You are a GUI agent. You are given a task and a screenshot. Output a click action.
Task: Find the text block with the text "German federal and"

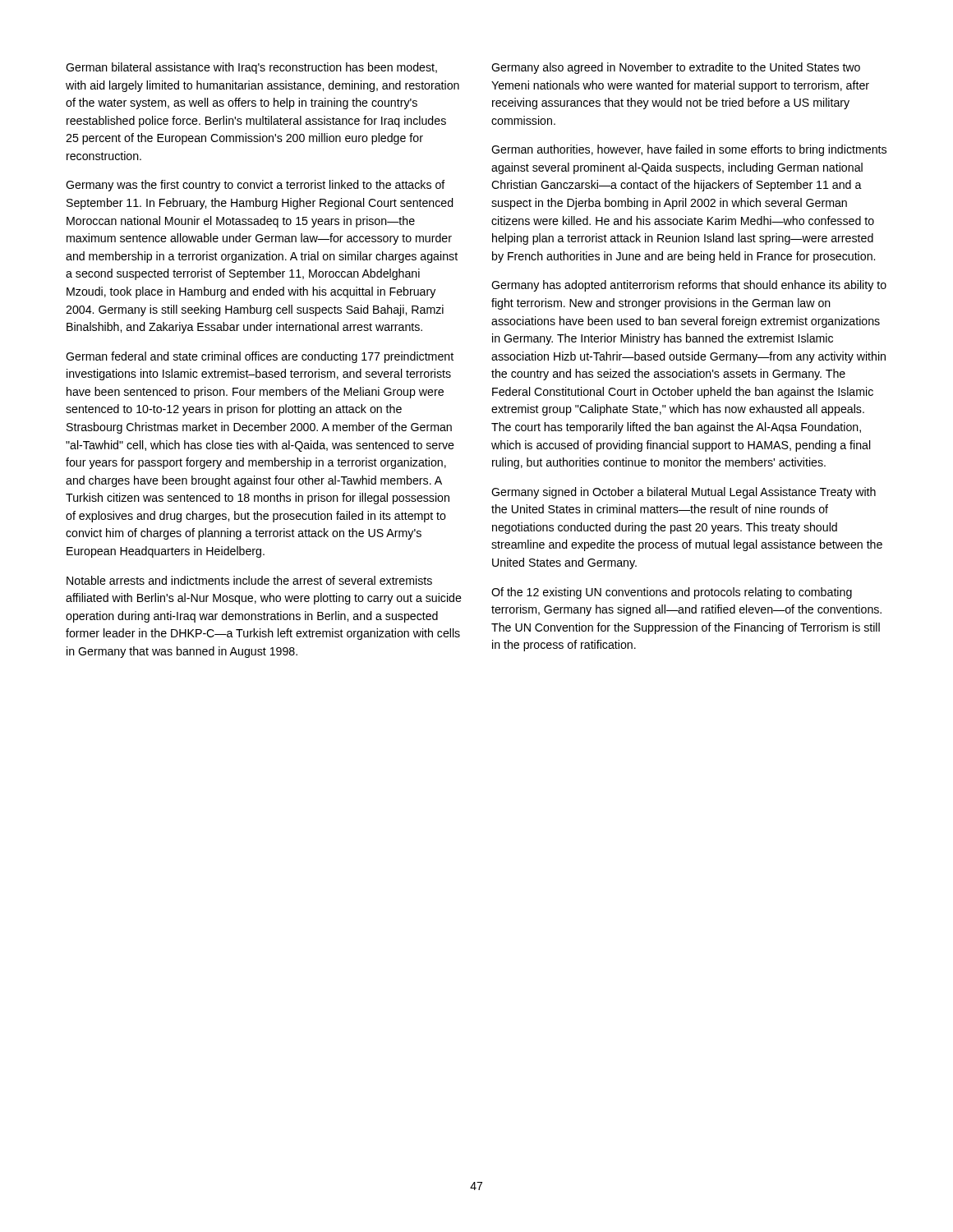coord(264,454)
